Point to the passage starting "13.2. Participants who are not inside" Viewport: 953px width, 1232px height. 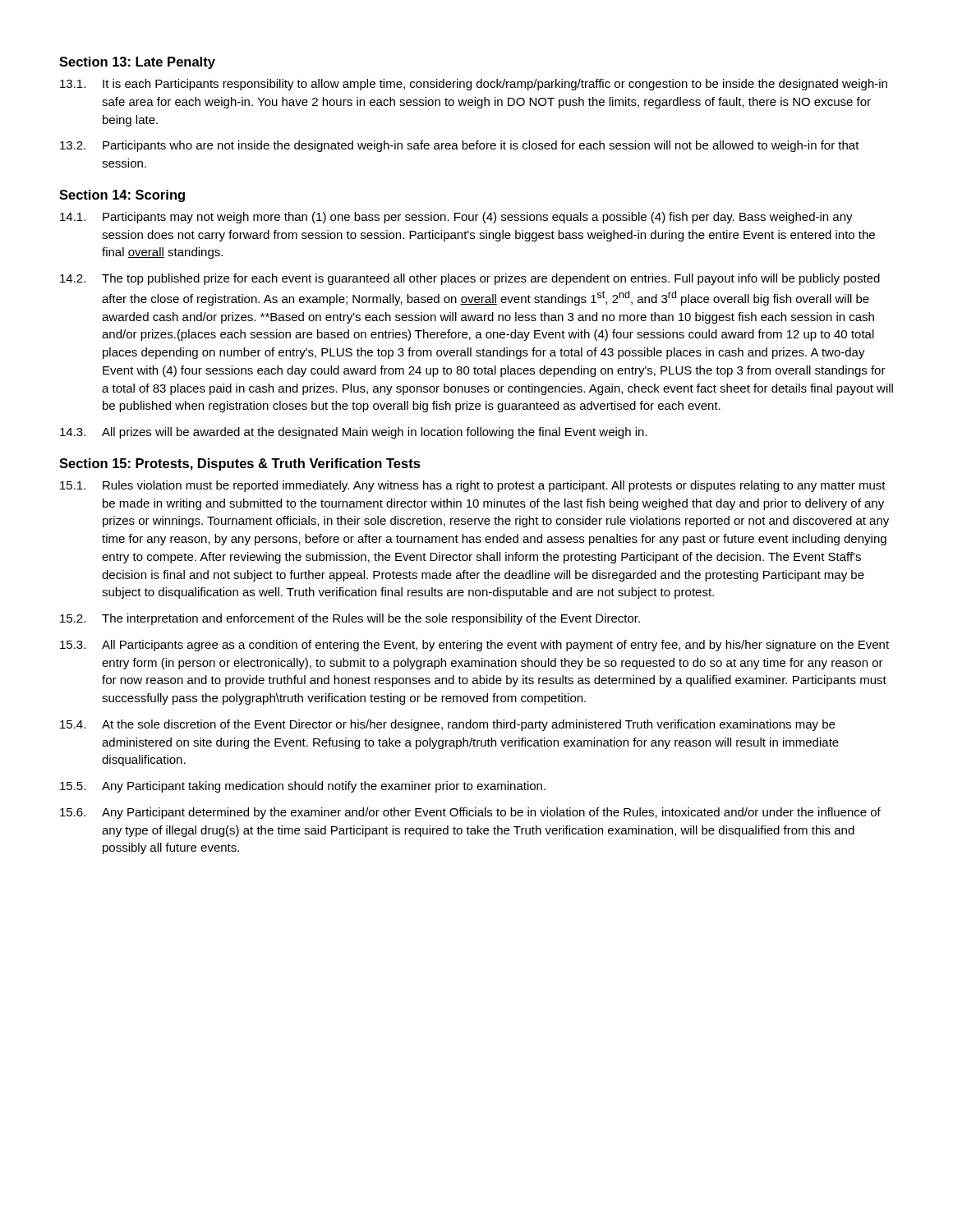coord(476,154)
